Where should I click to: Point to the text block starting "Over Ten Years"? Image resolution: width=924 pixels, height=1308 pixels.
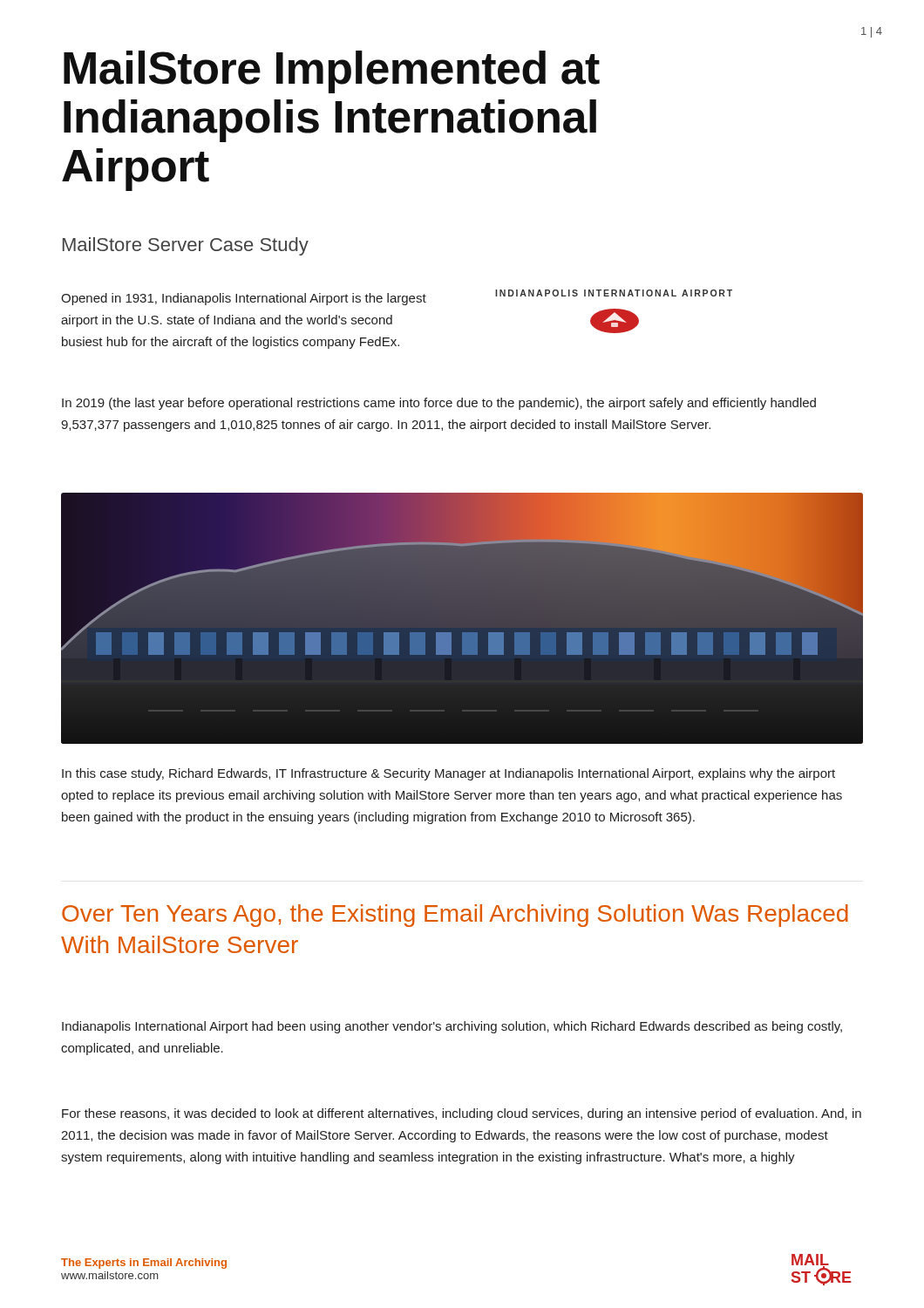click(x=455, y=929)
